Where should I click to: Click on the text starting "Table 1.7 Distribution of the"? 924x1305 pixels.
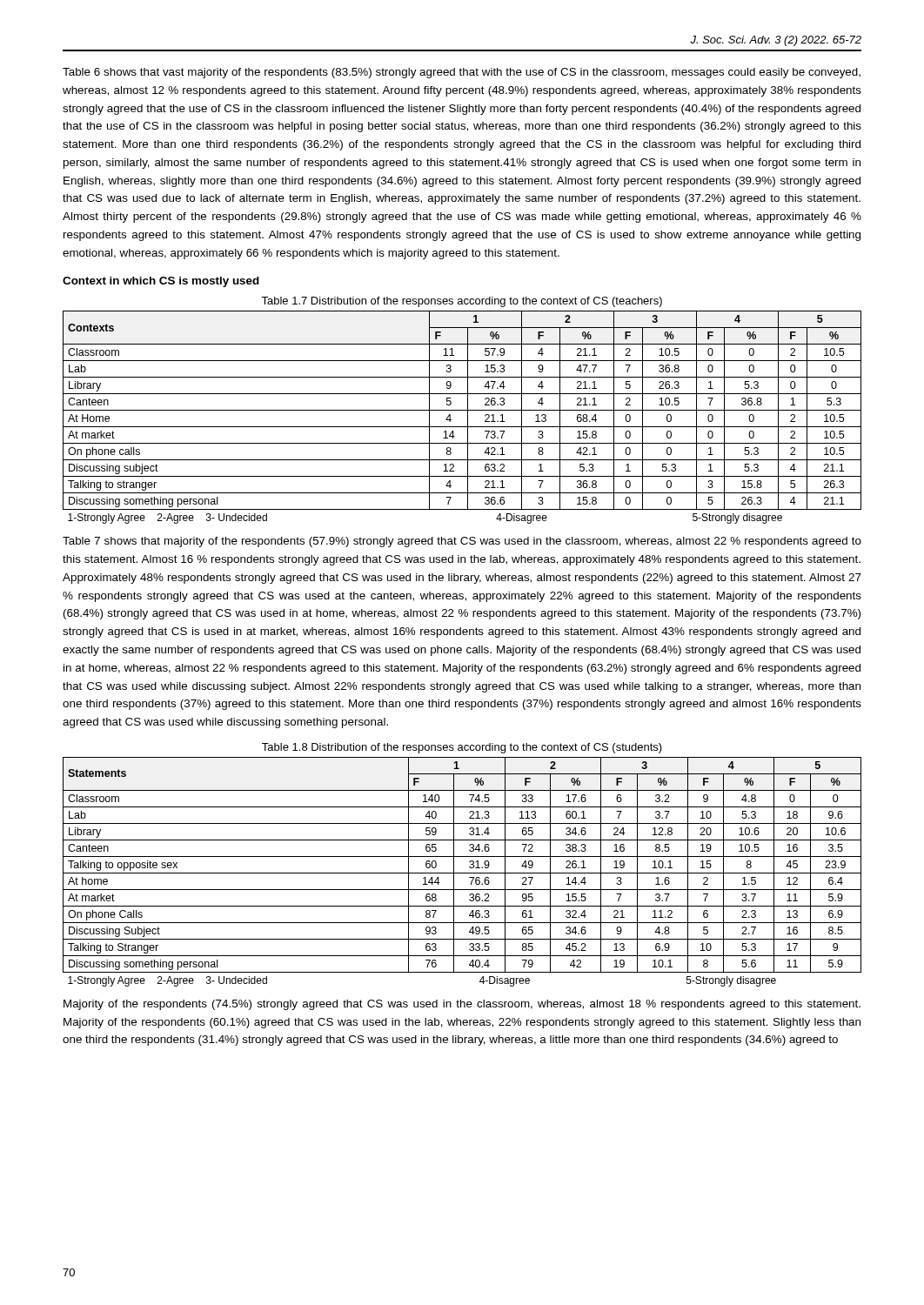pyautogui.click(x=462, y=301)
